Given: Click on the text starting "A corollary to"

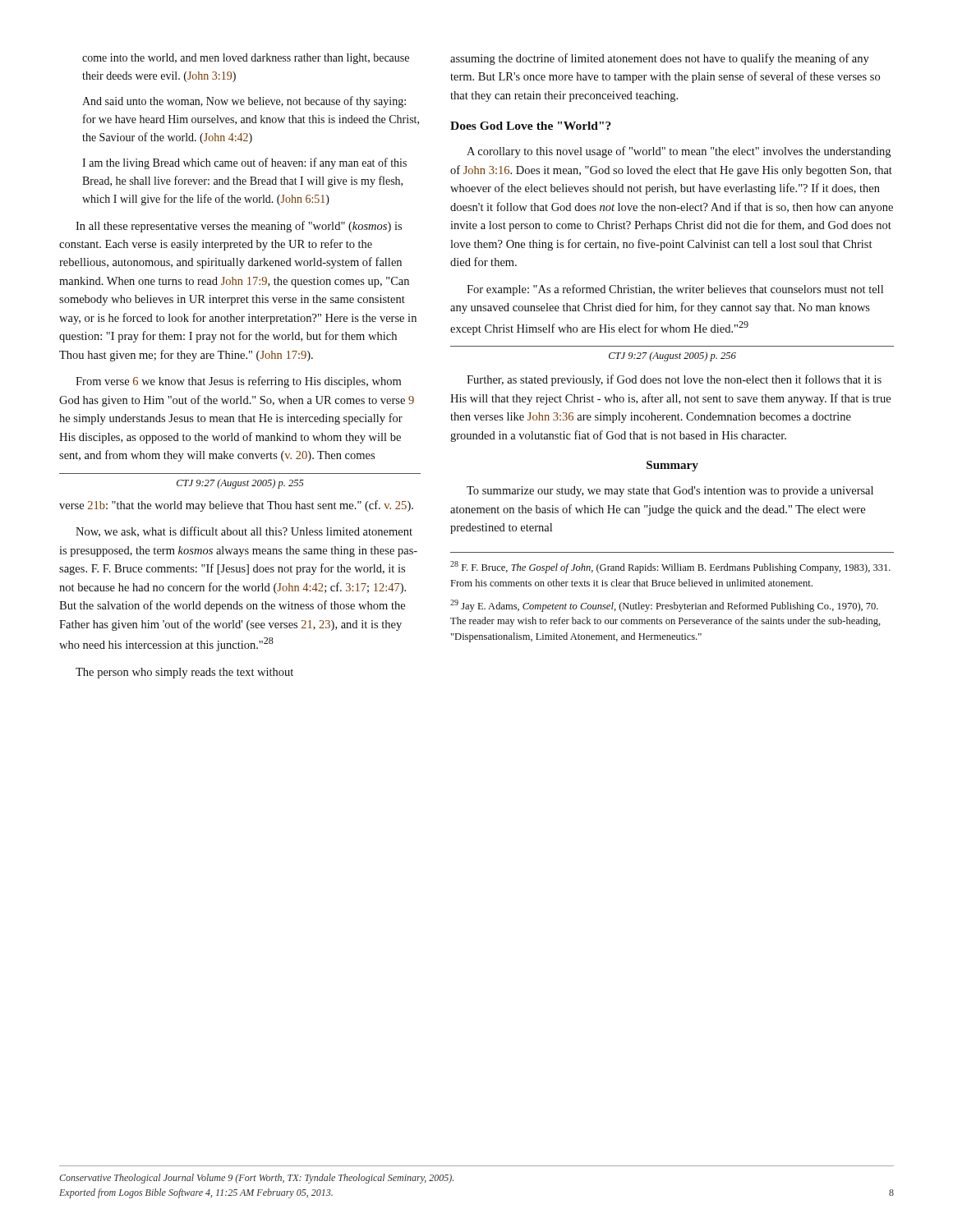Looking at the screenshot, I should [672, 207].
